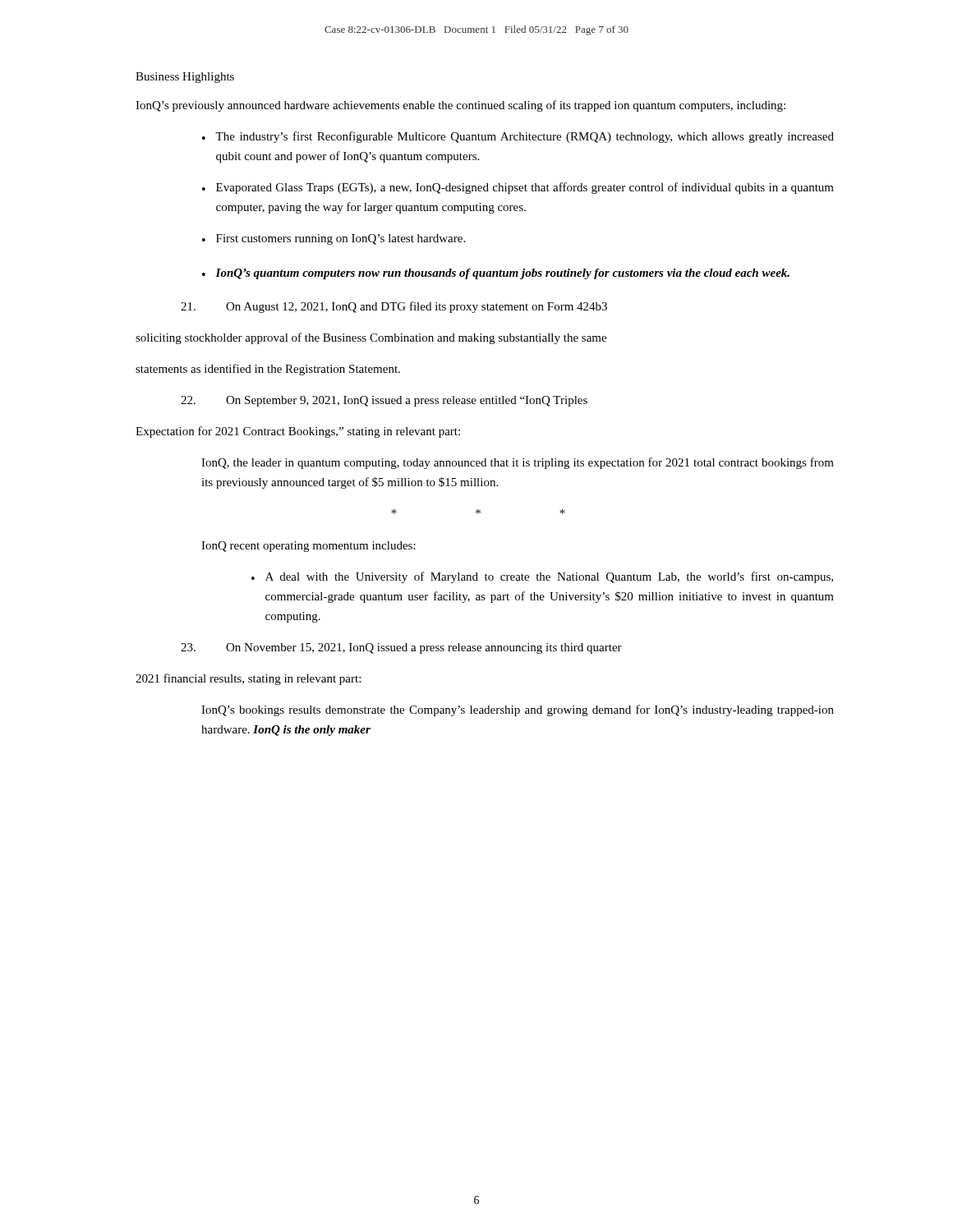Find the passage starting "• First customers"
Image resolution: width=953 pixels, height=1232 pixels.
[x=334, y=239]
